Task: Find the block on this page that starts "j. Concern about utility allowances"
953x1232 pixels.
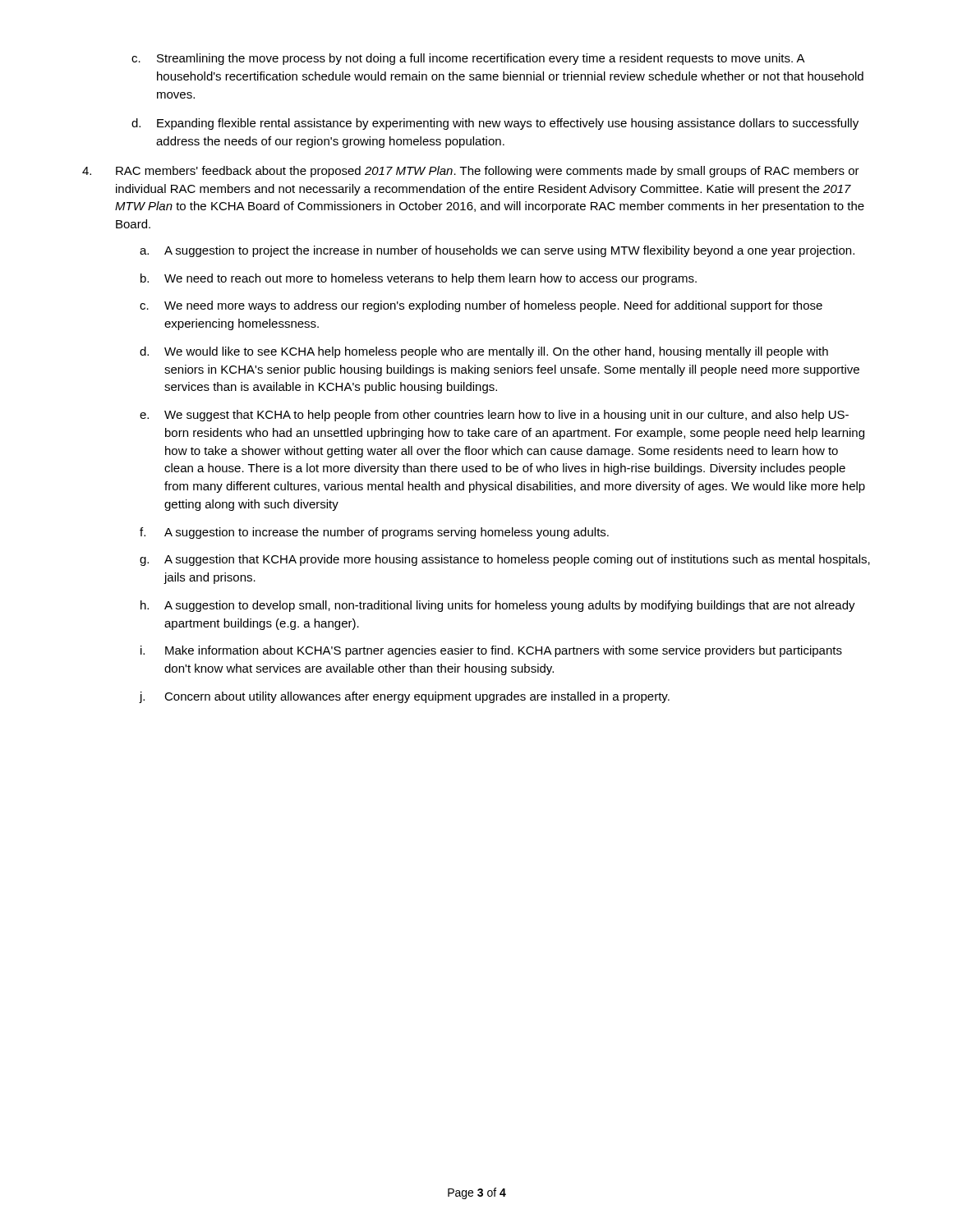Action: pos(505,696)
